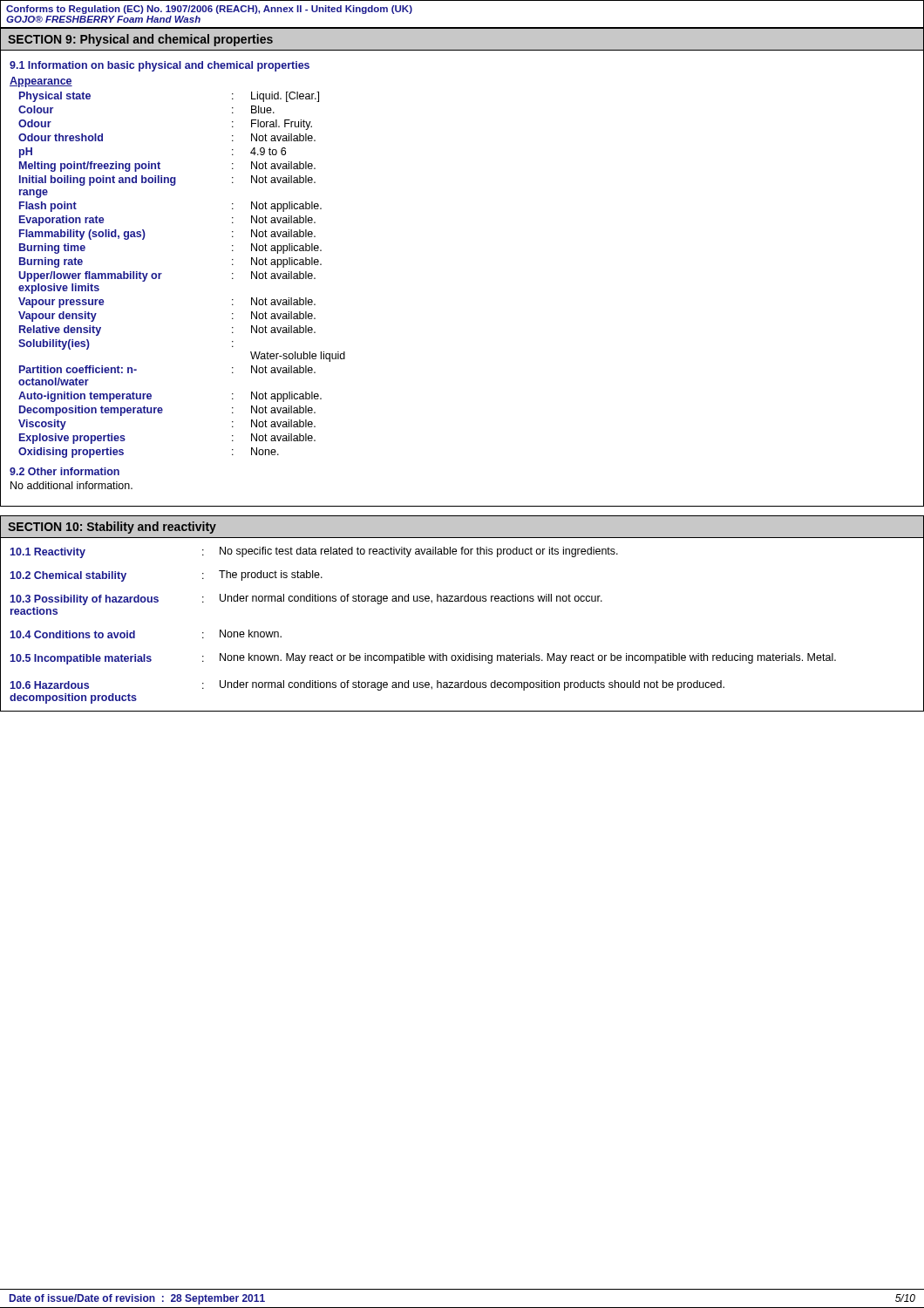924x1308 pixels.
Task: Where does it say "Partition coefficient: n-octanol/water : Not available."?
Action: point(72,369)
